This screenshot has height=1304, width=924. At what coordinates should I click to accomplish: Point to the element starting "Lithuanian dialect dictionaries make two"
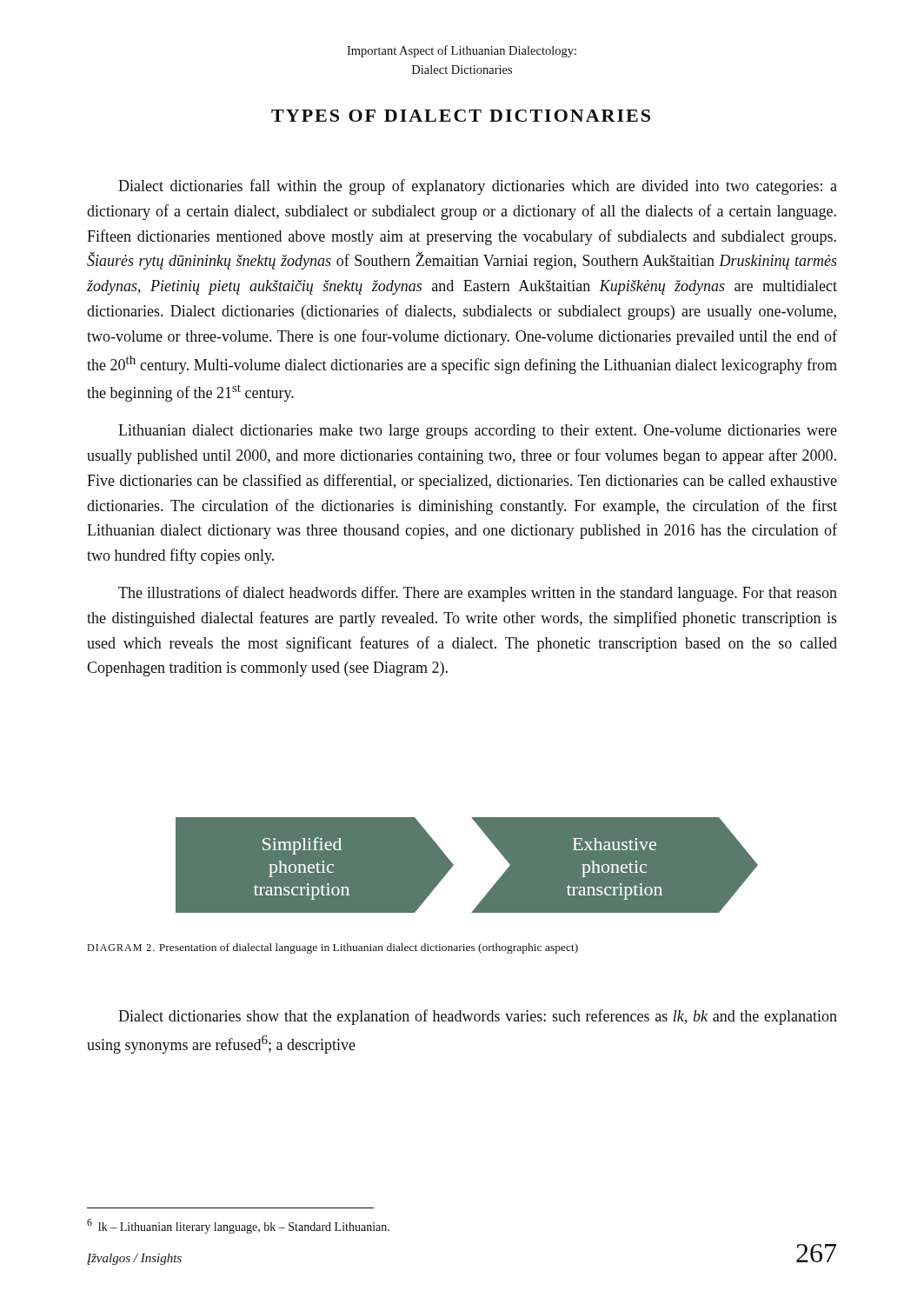click(x=462, y=493)
